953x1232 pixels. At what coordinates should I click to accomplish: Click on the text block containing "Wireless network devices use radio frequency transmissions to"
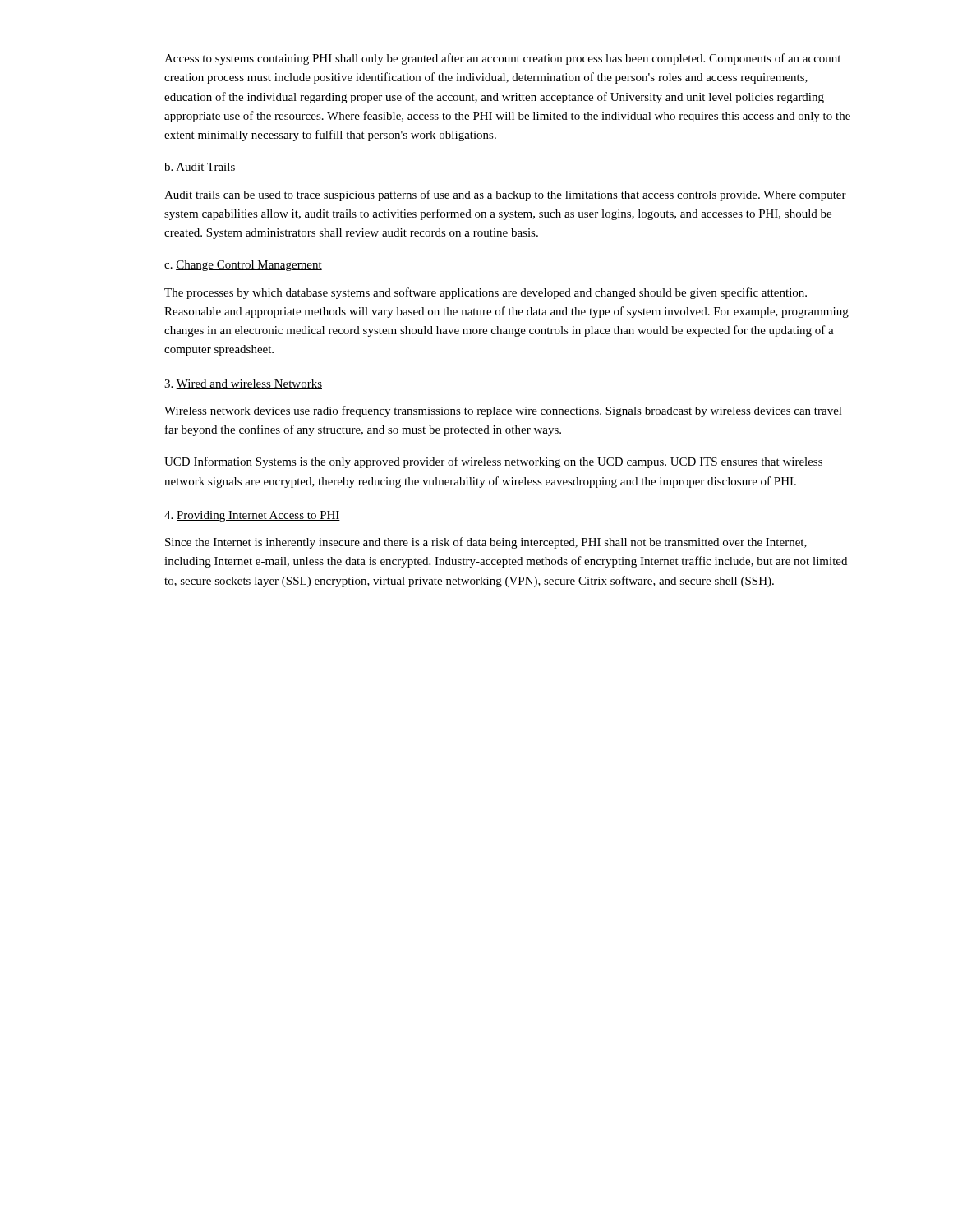coord(503,420)
